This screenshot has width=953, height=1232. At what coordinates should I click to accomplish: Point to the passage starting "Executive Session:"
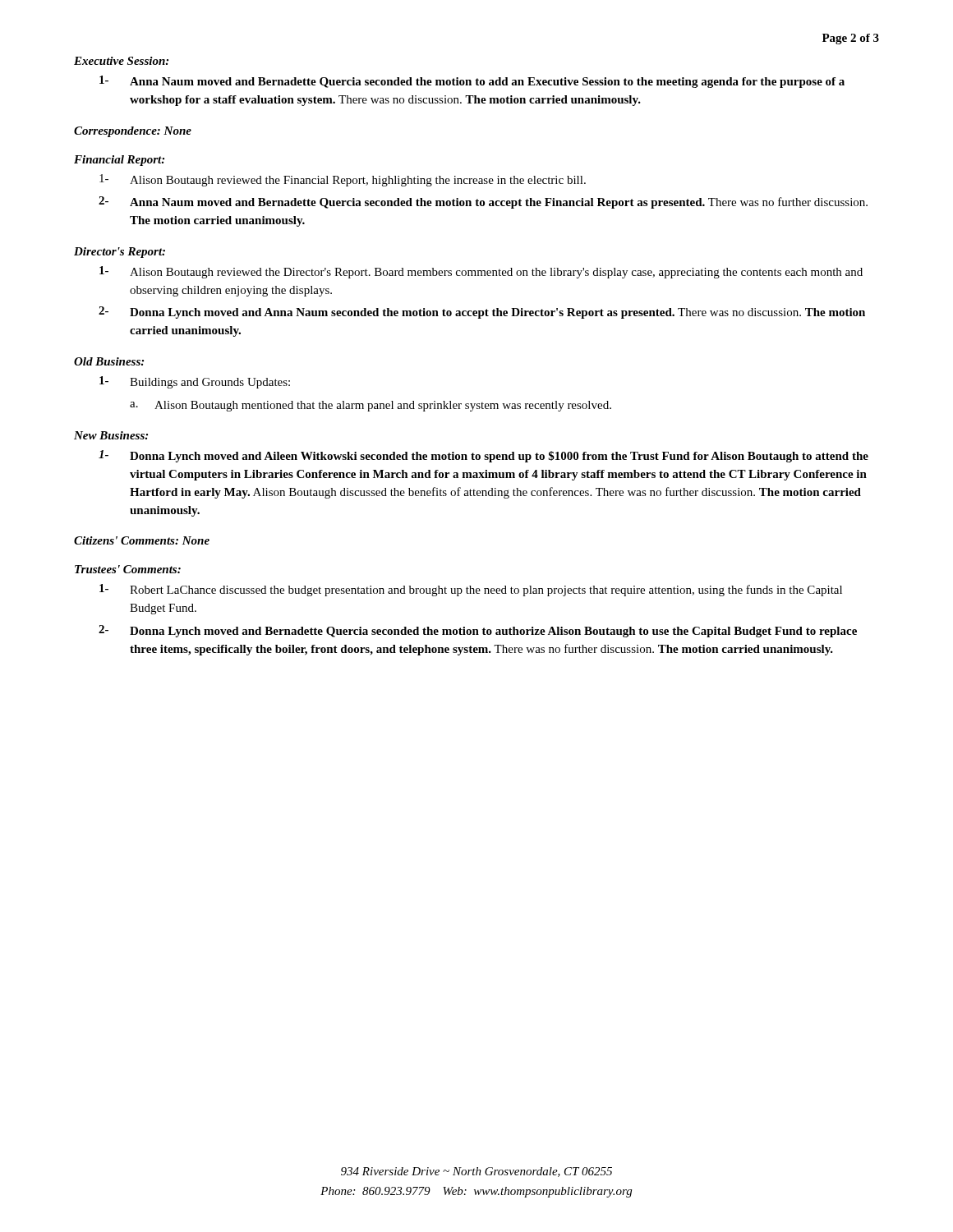click(122, 61)
